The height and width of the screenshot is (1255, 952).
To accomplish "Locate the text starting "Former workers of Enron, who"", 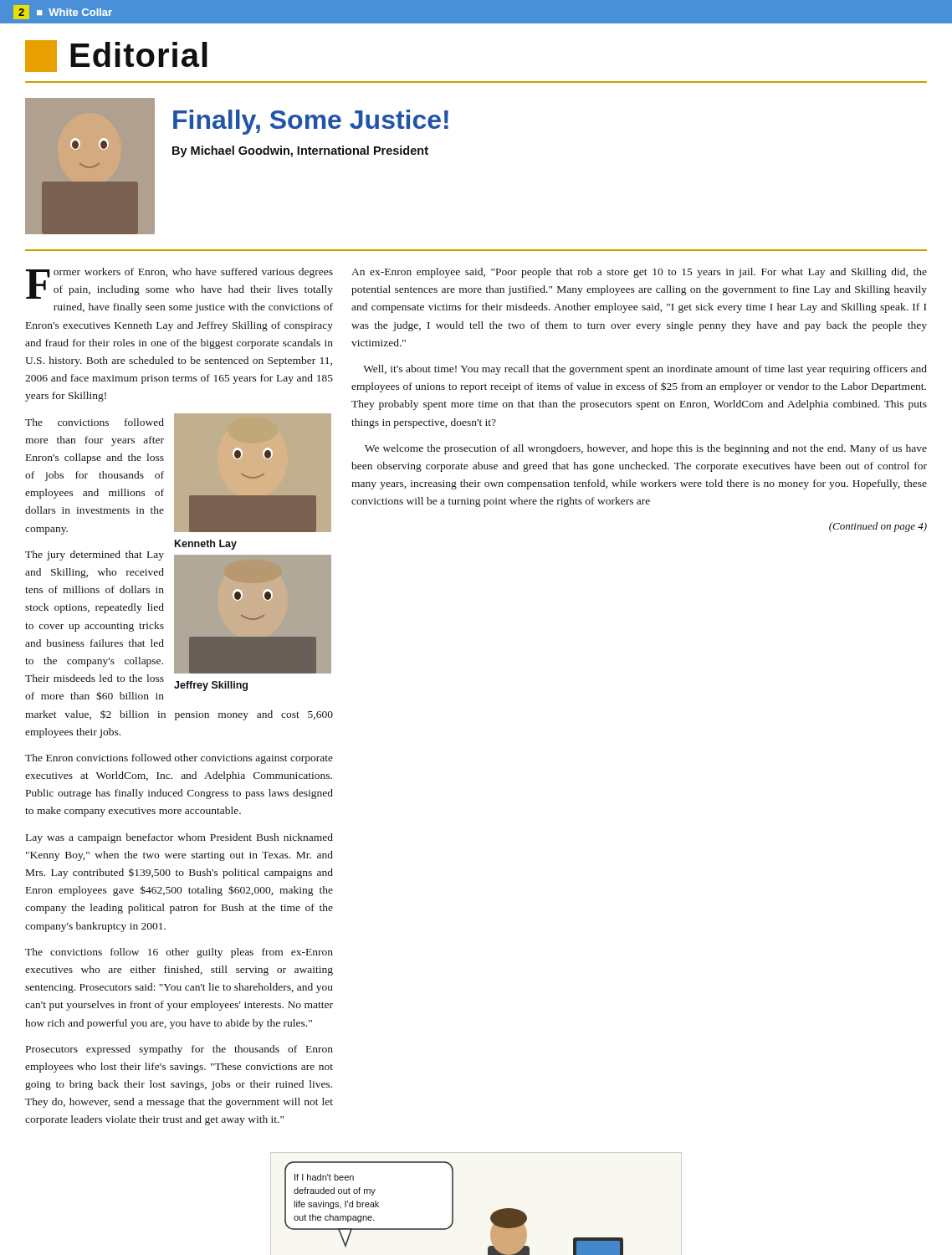I will 179,332.
